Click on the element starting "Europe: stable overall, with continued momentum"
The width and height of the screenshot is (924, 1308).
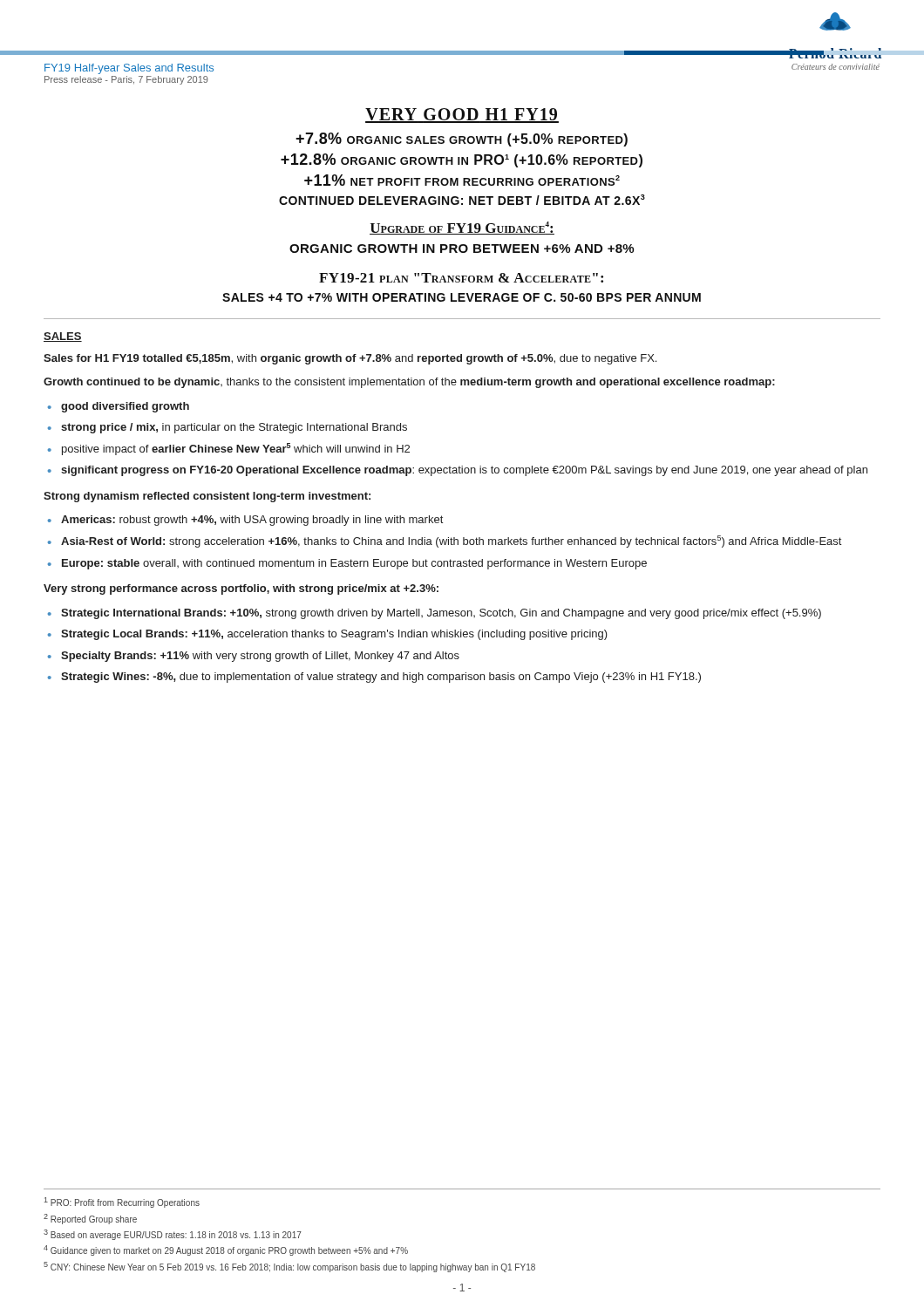point(354,563)
